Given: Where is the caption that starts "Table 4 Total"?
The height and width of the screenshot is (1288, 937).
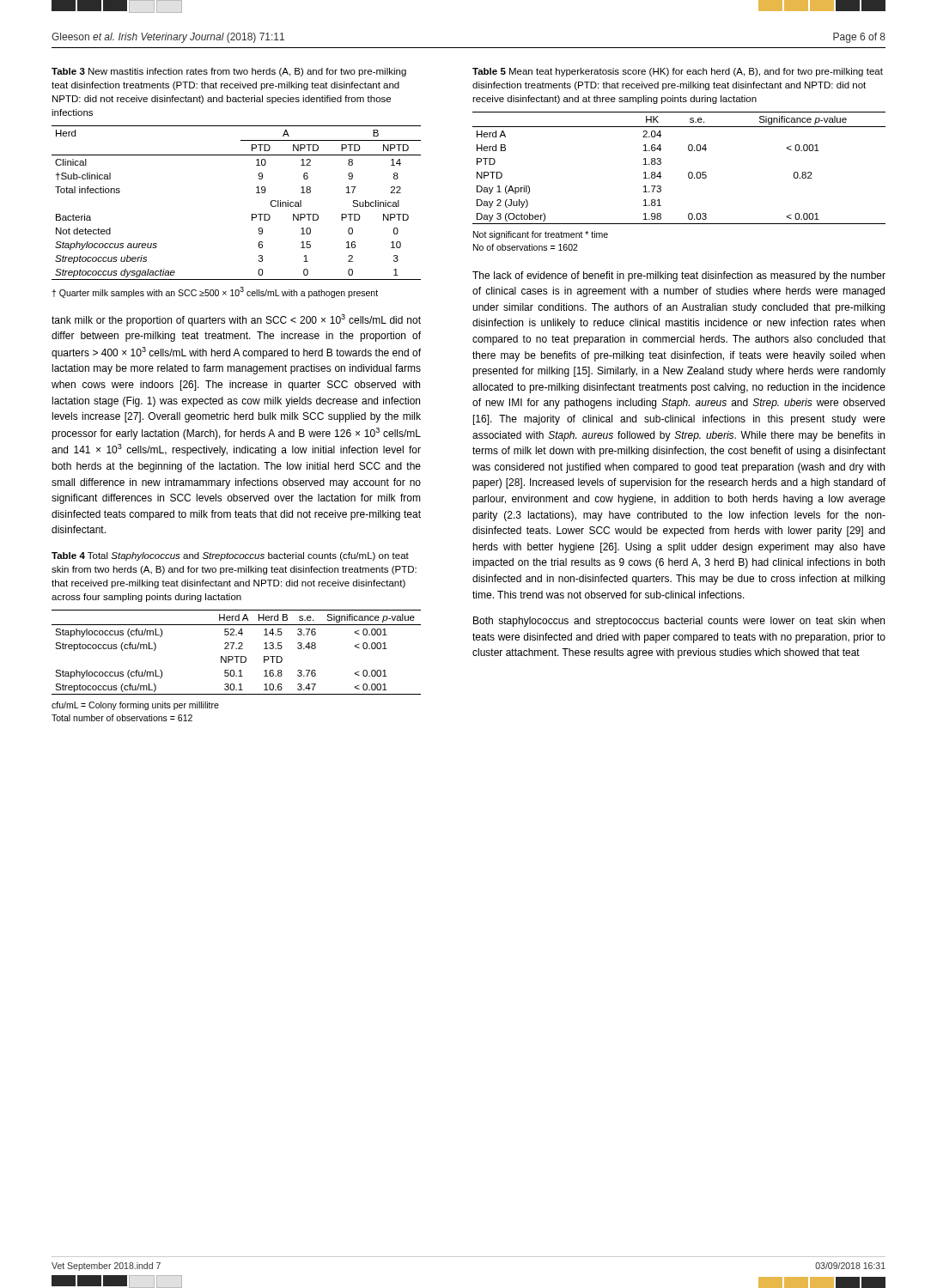Looking at the screenshot, I should 234,576.
